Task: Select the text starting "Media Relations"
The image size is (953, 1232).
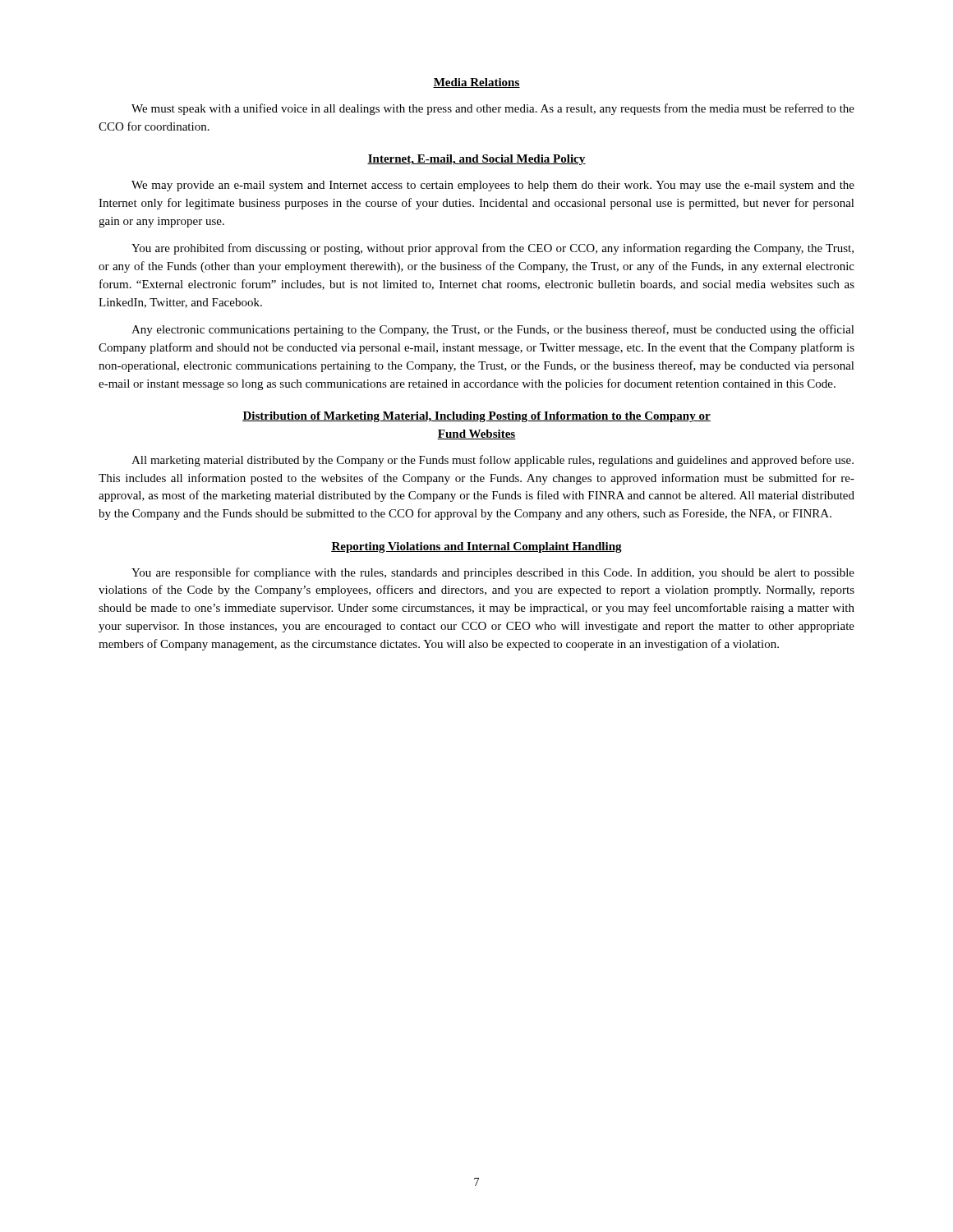Action: coord(476,82)
